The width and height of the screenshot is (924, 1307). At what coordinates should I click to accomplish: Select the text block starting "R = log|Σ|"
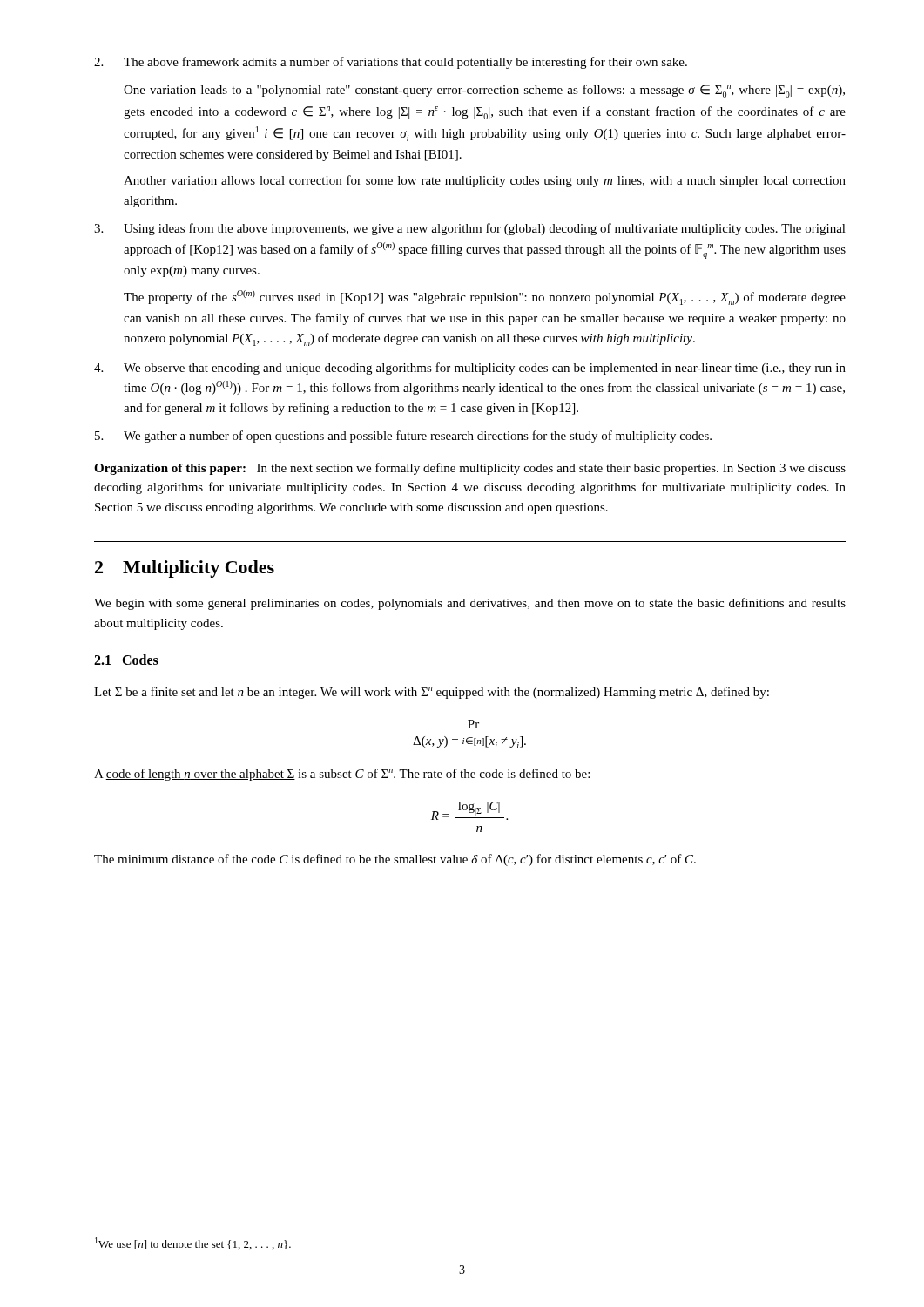click(x=470, y=817)
